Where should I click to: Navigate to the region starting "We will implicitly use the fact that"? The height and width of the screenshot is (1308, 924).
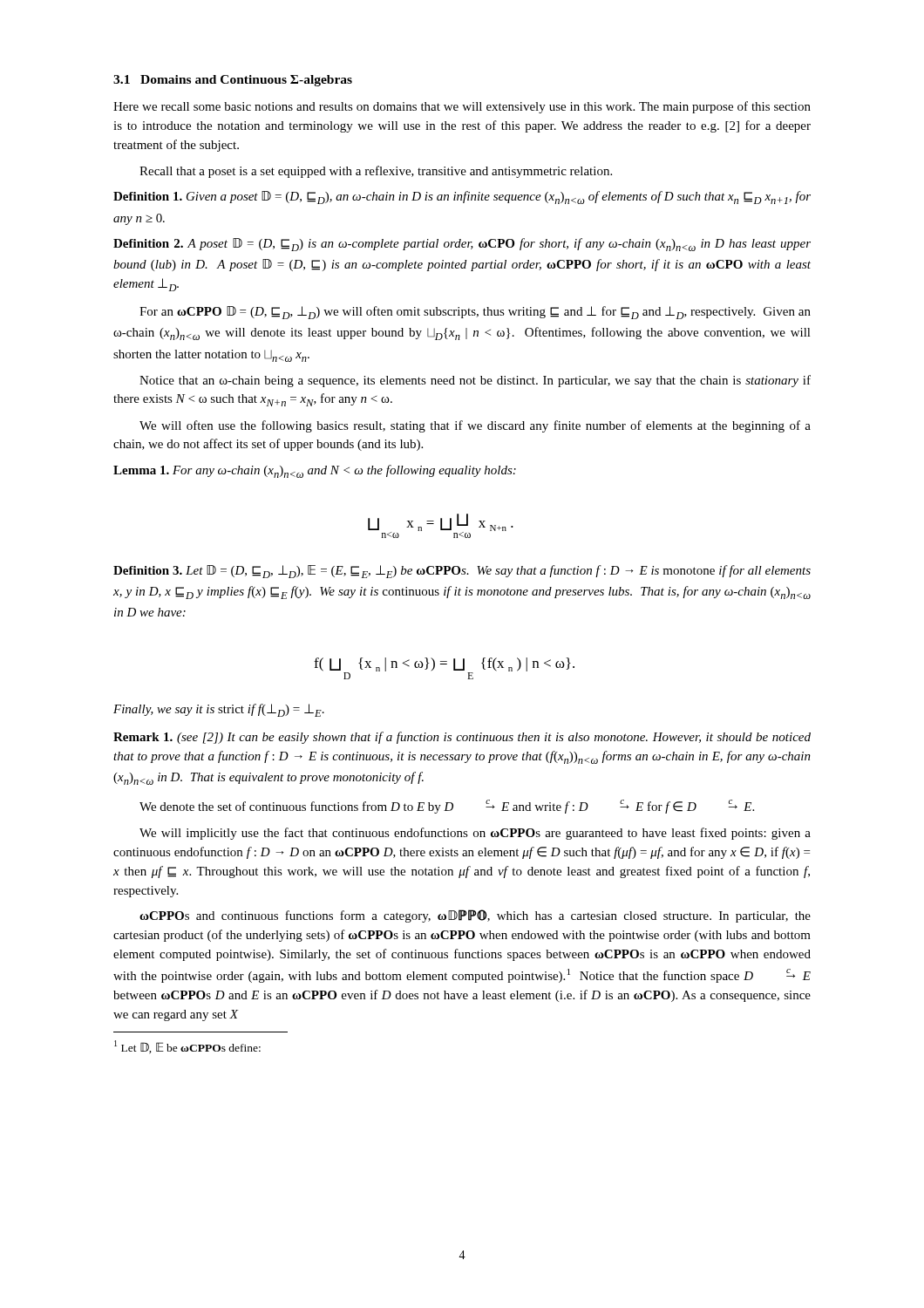pos(462,862)
